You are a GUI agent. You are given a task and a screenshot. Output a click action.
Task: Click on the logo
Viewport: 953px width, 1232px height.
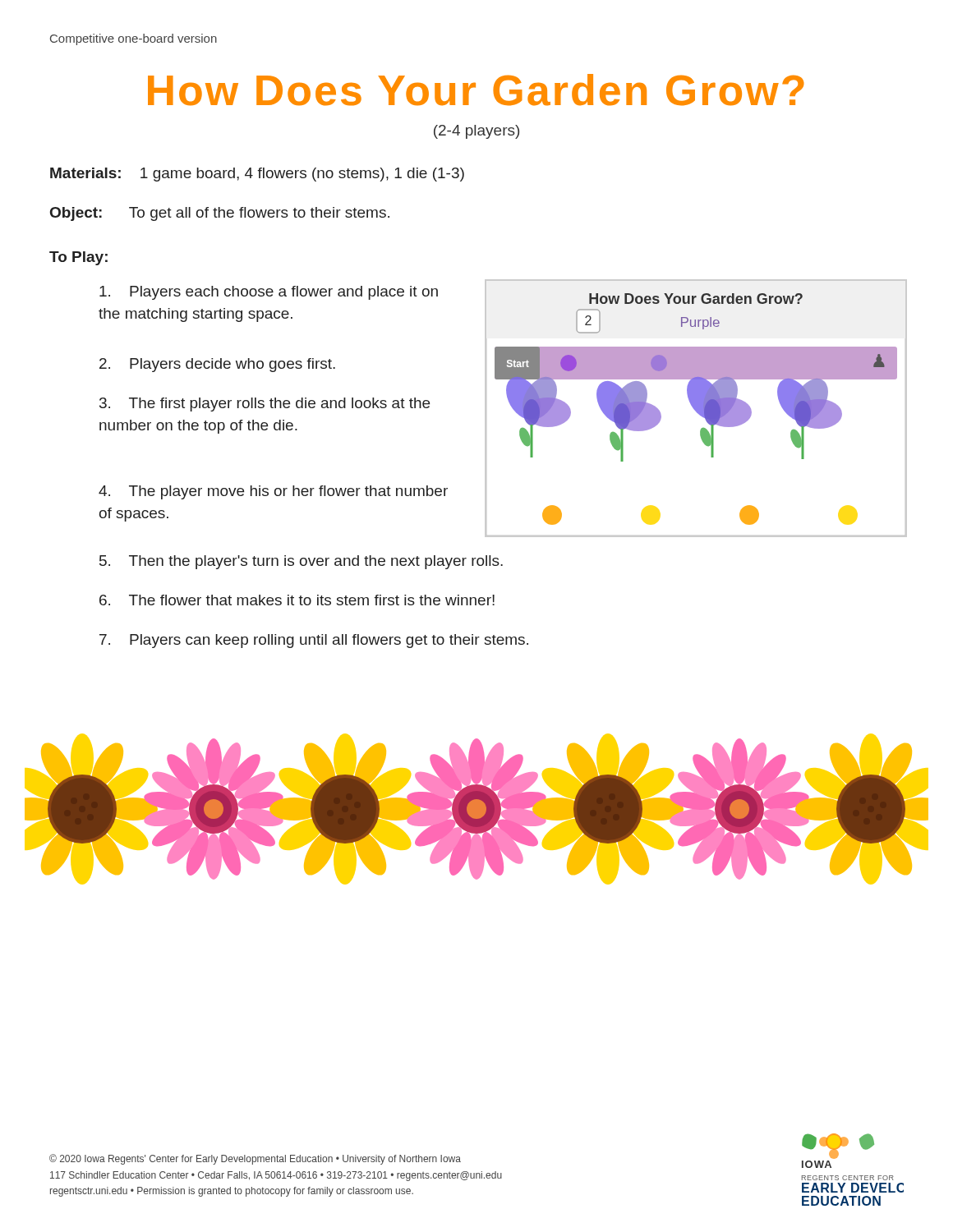pyautogui.click(x=781, y=1170)
